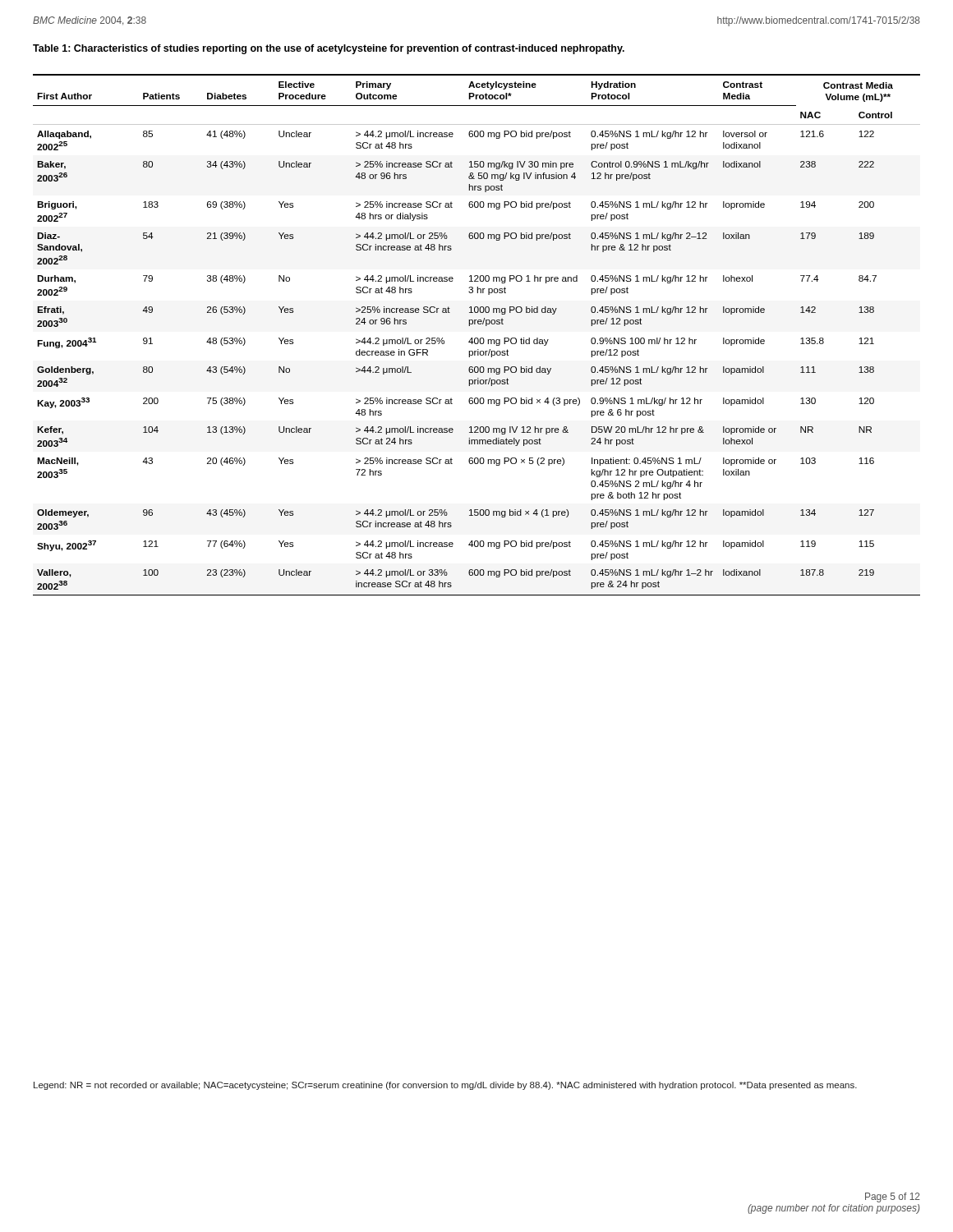
Task: Find the footnote containing "Legend: NR = not recorded or"
Action: pos(445,1085)
